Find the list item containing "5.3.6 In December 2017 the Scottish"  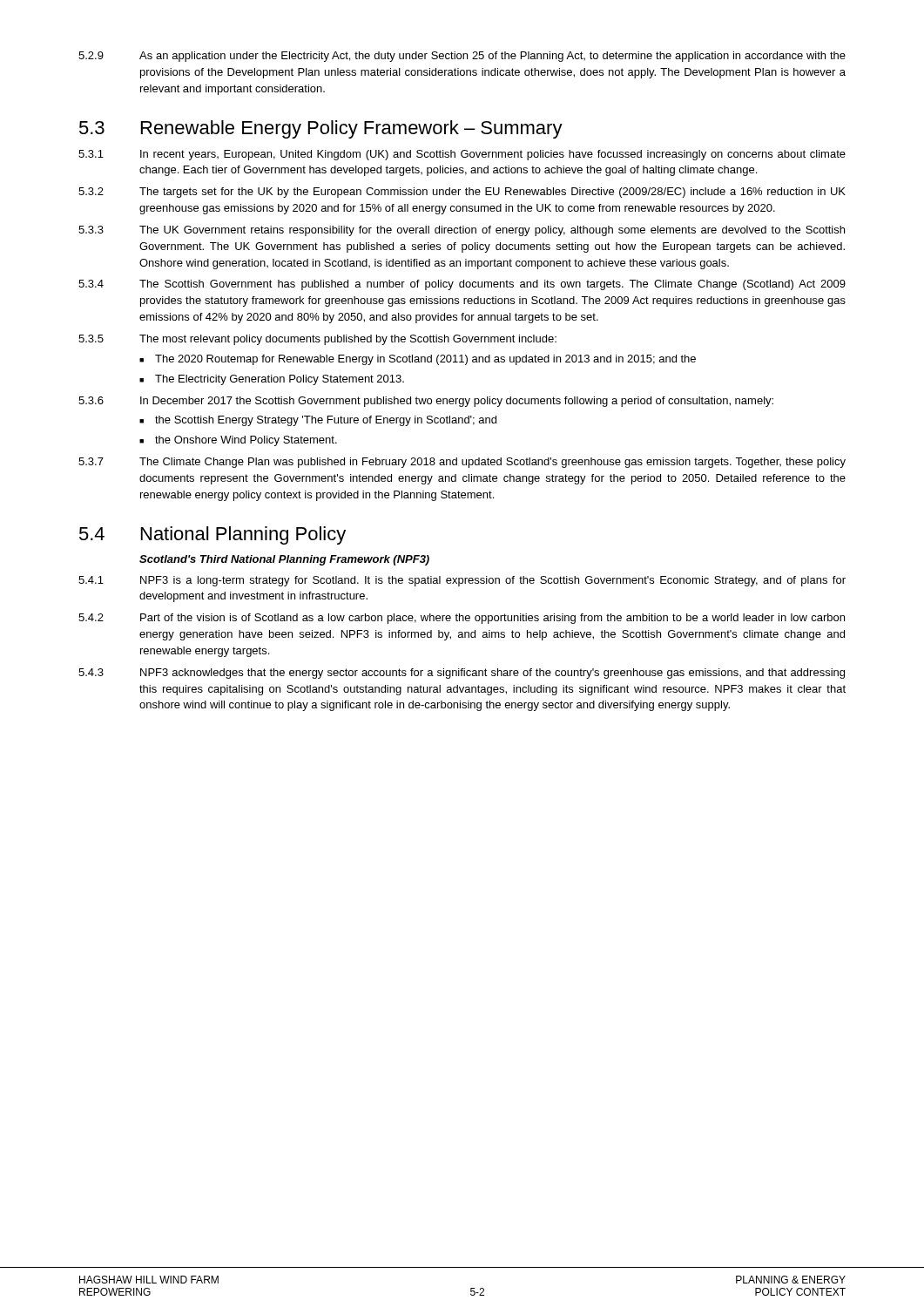[x=462, y=401]
